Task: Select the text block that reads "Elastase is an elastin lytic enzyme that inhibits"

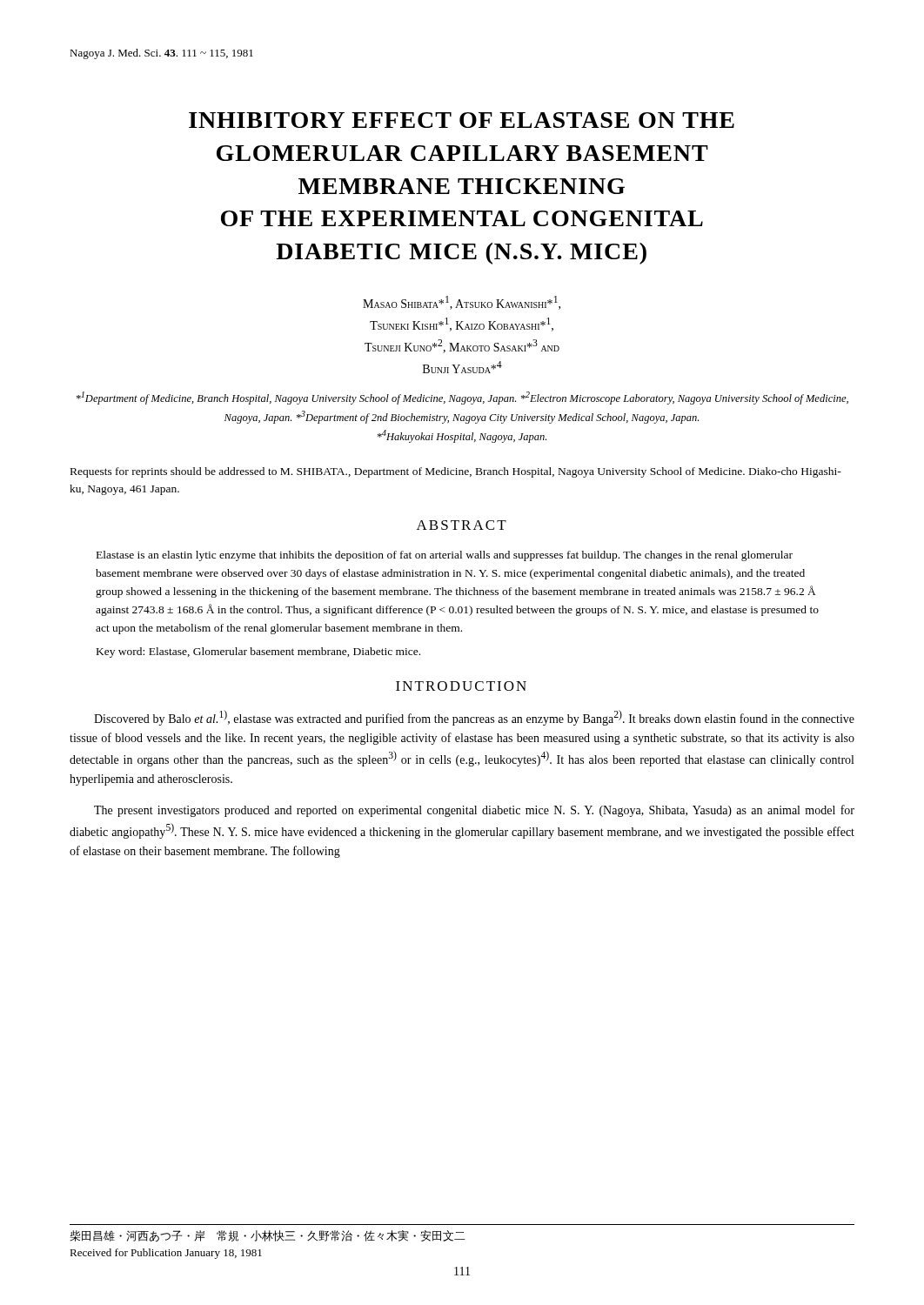Action: (457, 591)
